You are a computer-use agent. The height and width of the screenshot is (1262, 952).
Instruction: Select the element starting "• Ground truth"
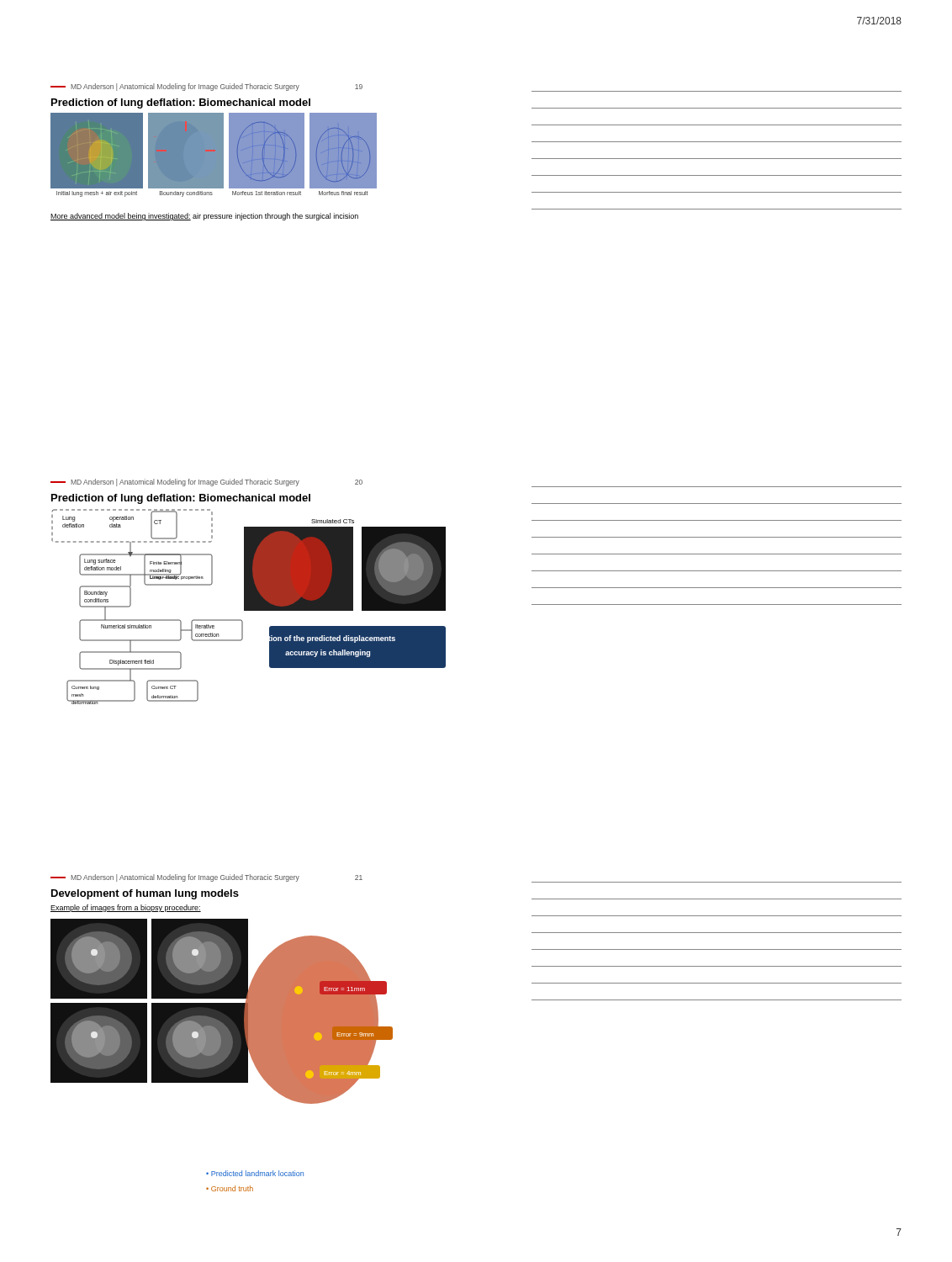230,1189
